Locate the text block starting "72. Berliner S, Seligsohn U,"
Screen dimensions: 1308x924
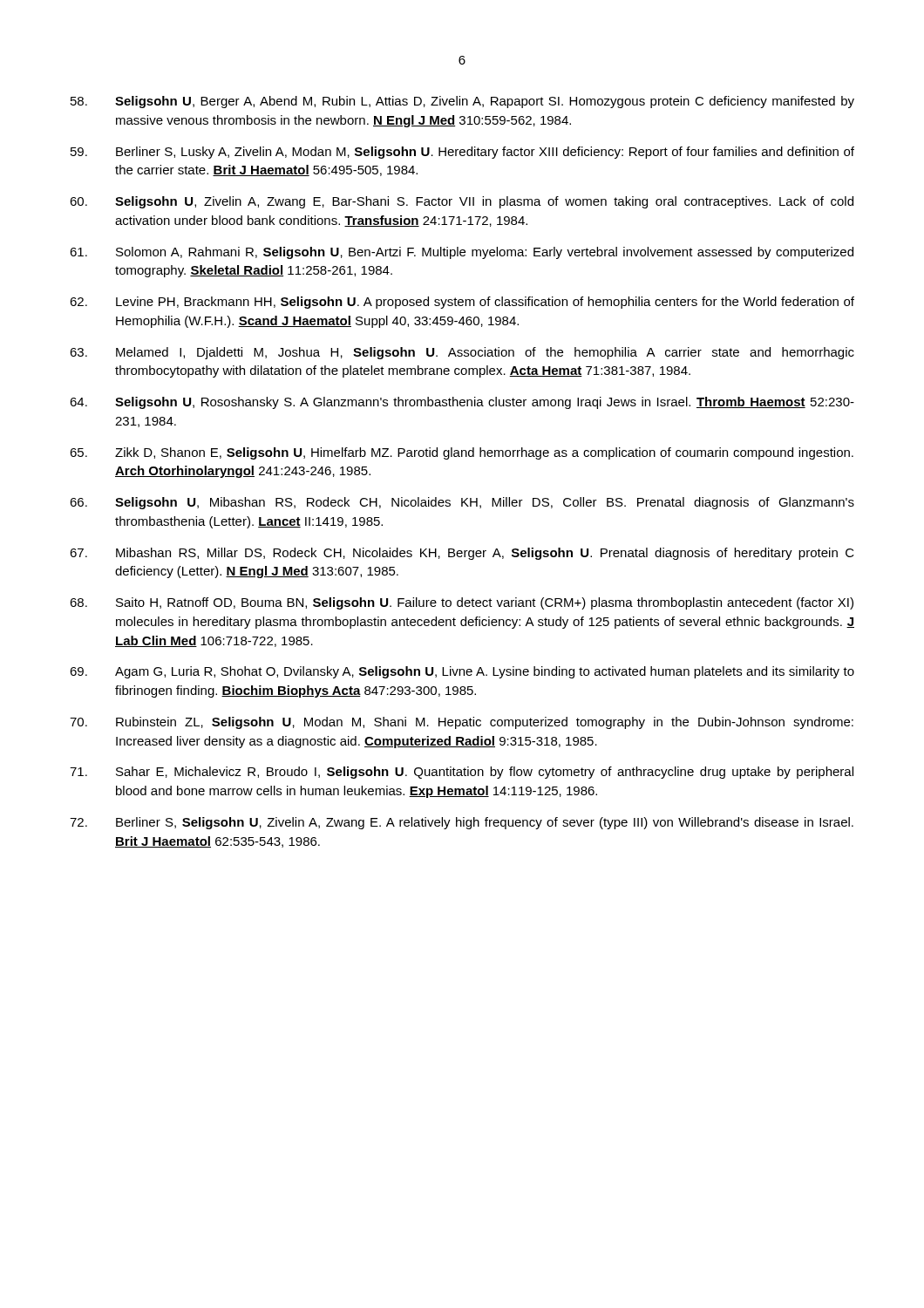point(462,831)
